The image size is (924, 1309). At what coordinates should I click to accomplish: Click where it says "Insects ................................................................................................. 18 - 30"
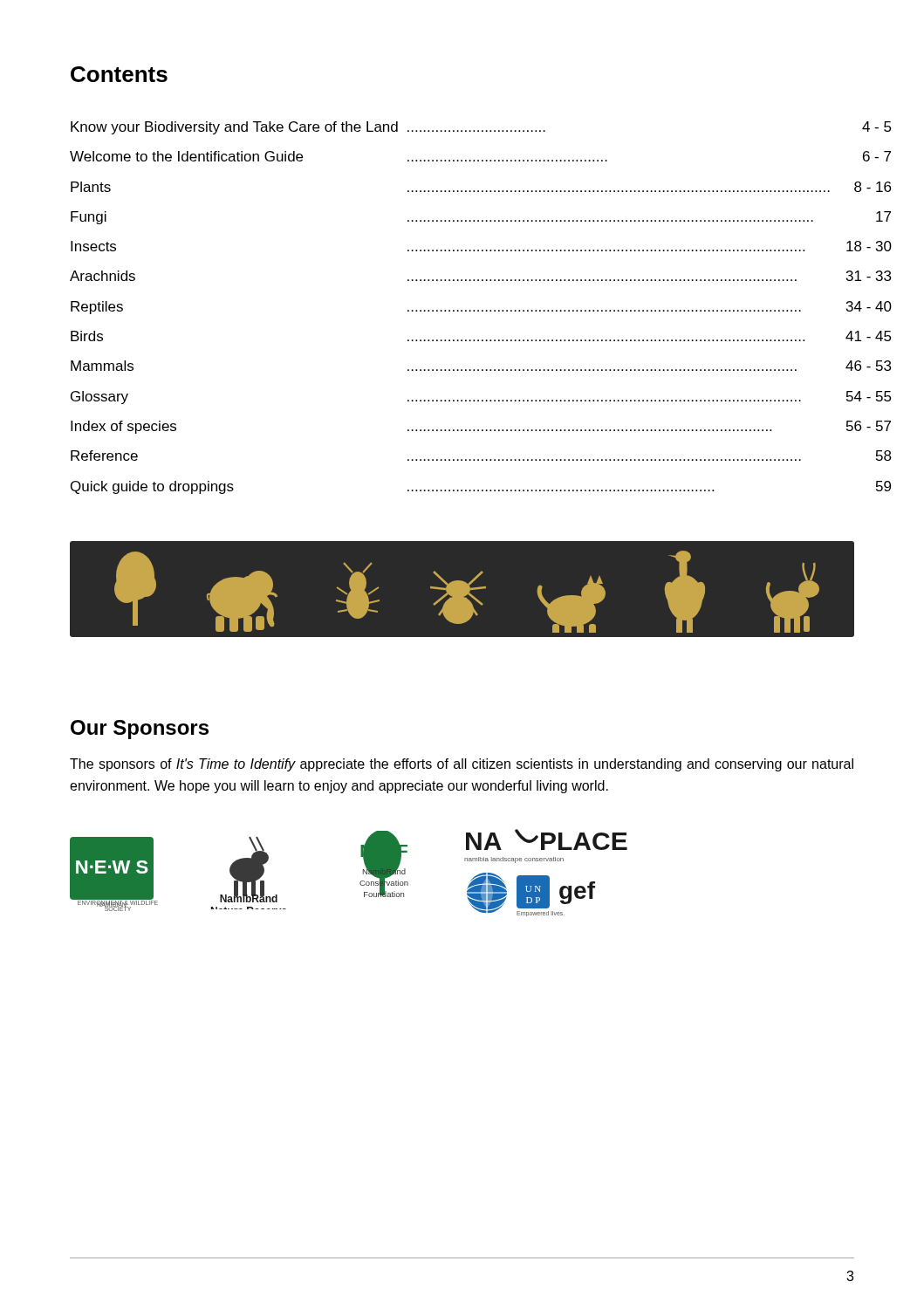coord(481,247)
